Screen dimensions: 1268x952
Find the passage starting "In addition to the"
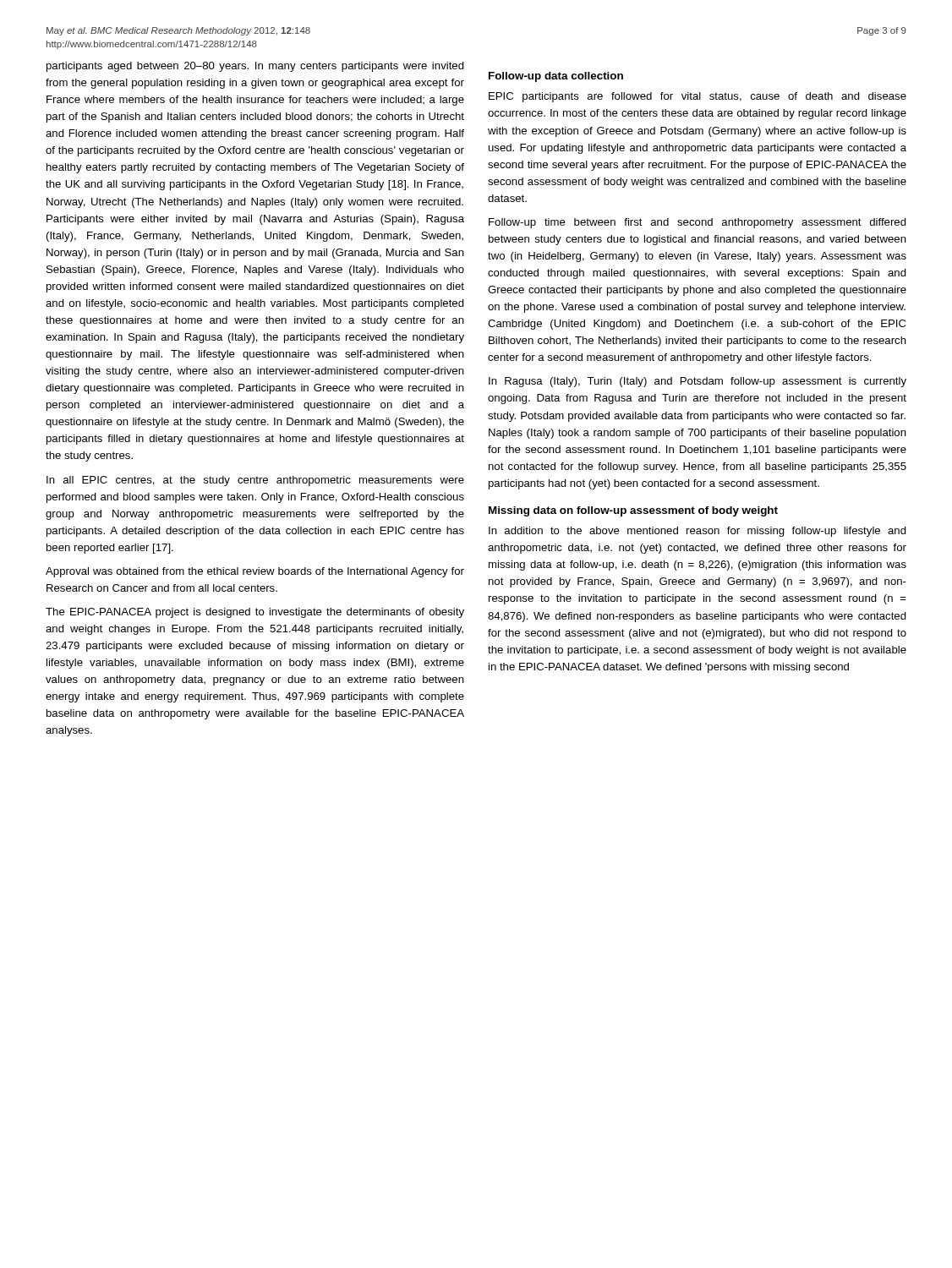[697, 599]
